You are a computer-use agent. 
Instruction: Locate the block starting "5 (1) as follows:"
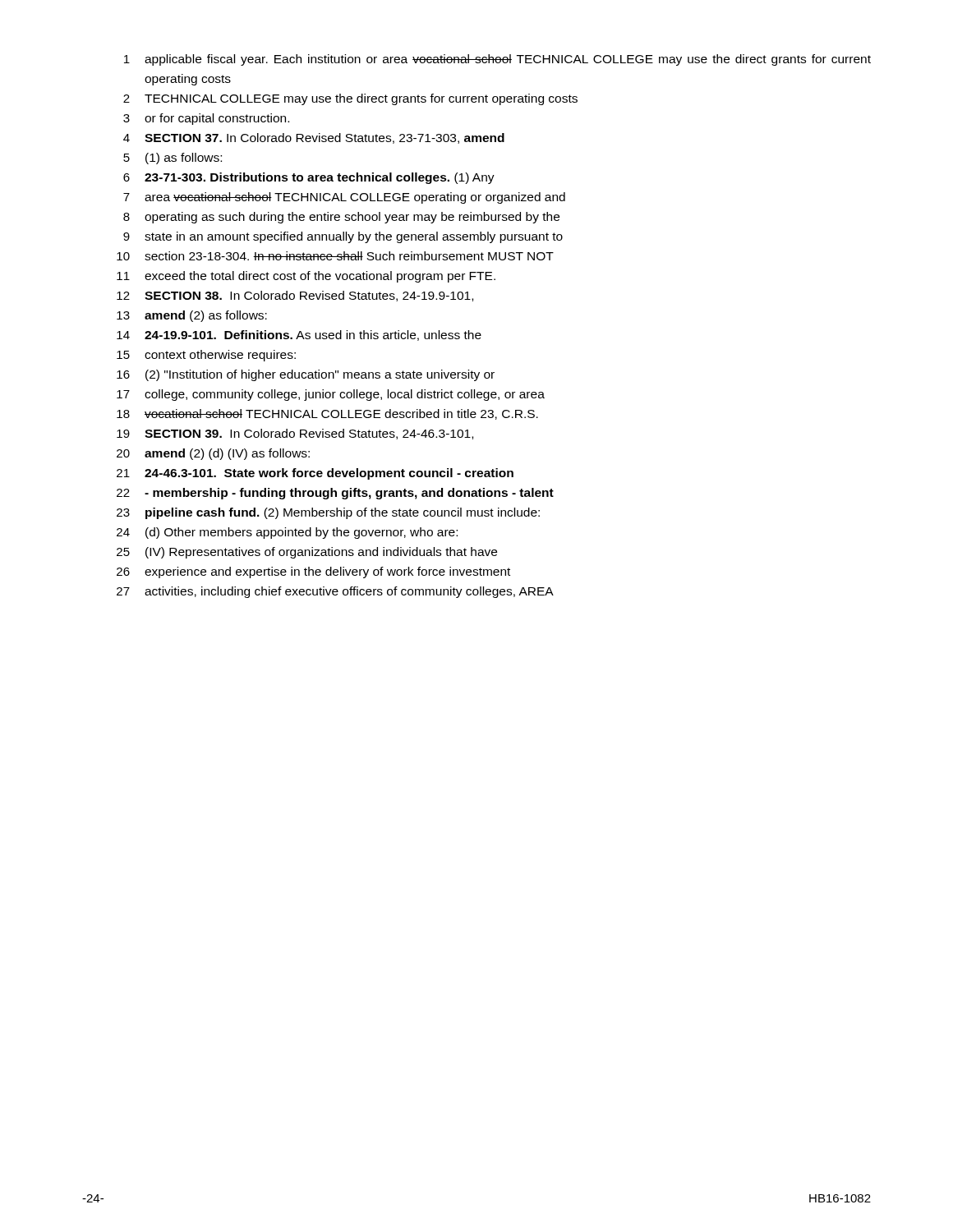(x=173, y=159)
